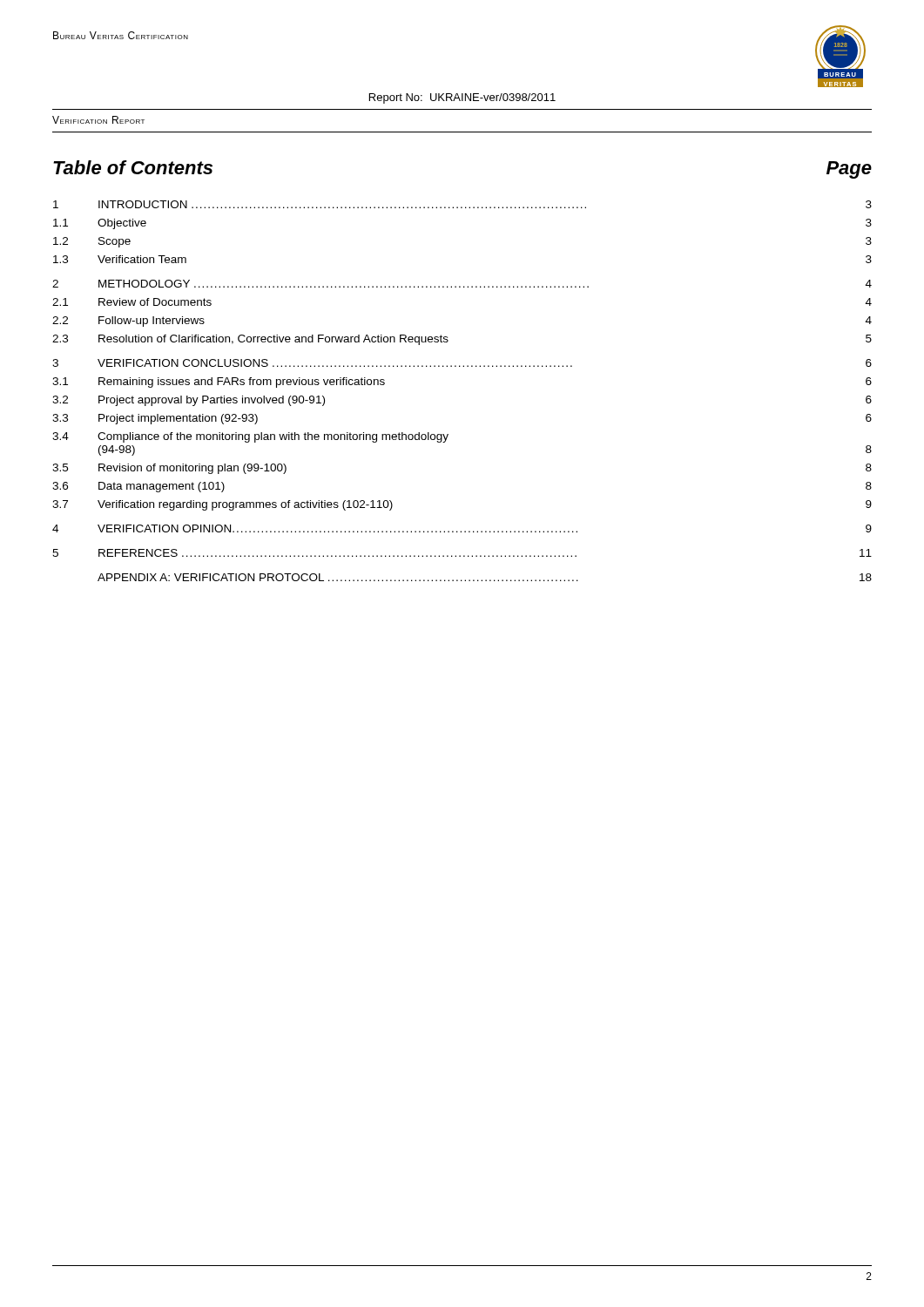Viewport: 924px width, 1307px height.
Task: Select the list item that says "3.1 Remaining issues and FARs from previous"
Action: [x=242, y=382]
